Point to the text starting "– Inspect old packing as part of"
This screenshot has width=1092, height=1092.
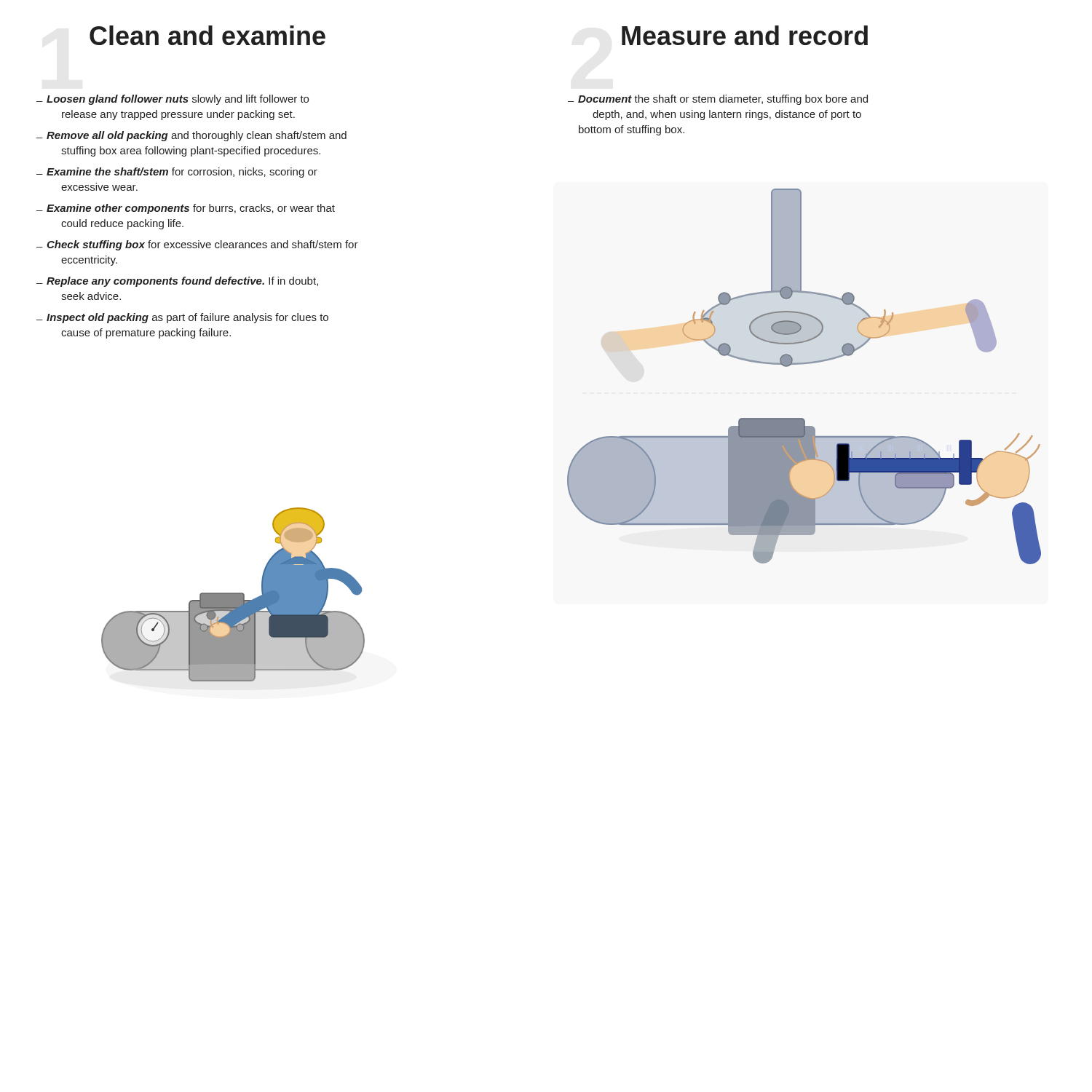coord(284,325)
